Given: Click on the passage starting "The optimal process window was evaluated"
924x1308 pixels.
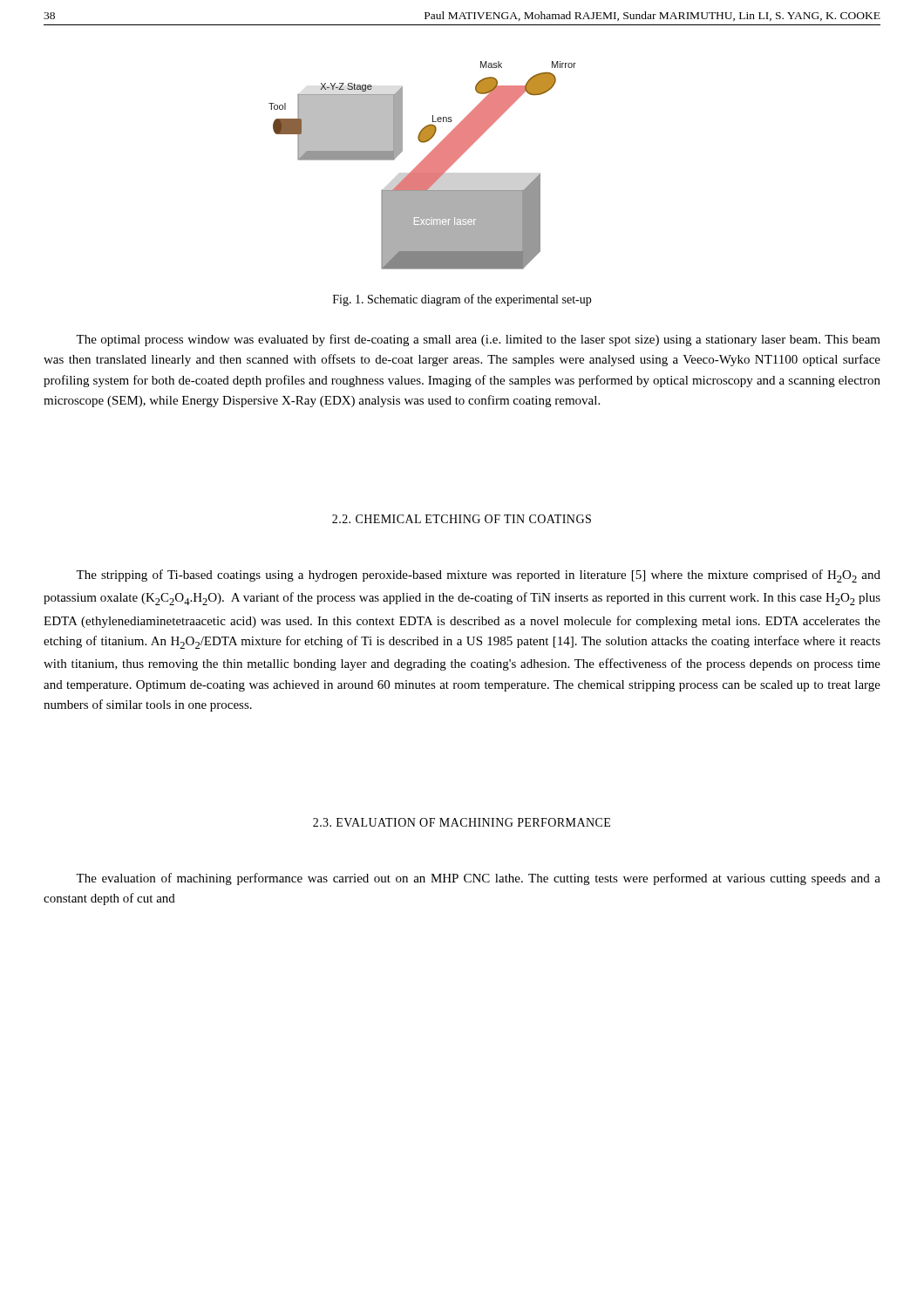Looking at the screenshot, I should coord(462,370).
